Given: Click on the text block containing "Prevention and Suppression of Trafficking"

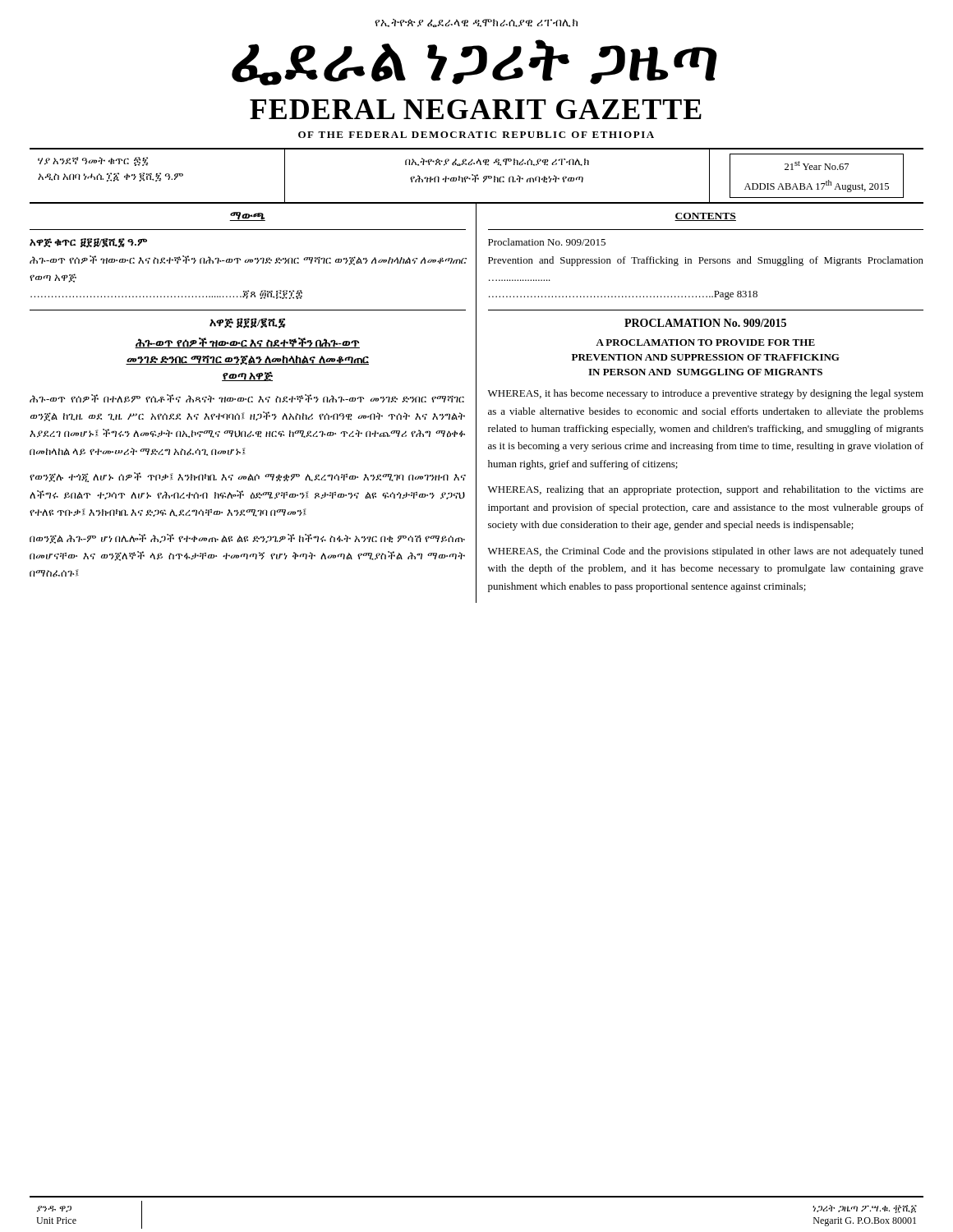Looking at the screenshot, I should [706, 261].
